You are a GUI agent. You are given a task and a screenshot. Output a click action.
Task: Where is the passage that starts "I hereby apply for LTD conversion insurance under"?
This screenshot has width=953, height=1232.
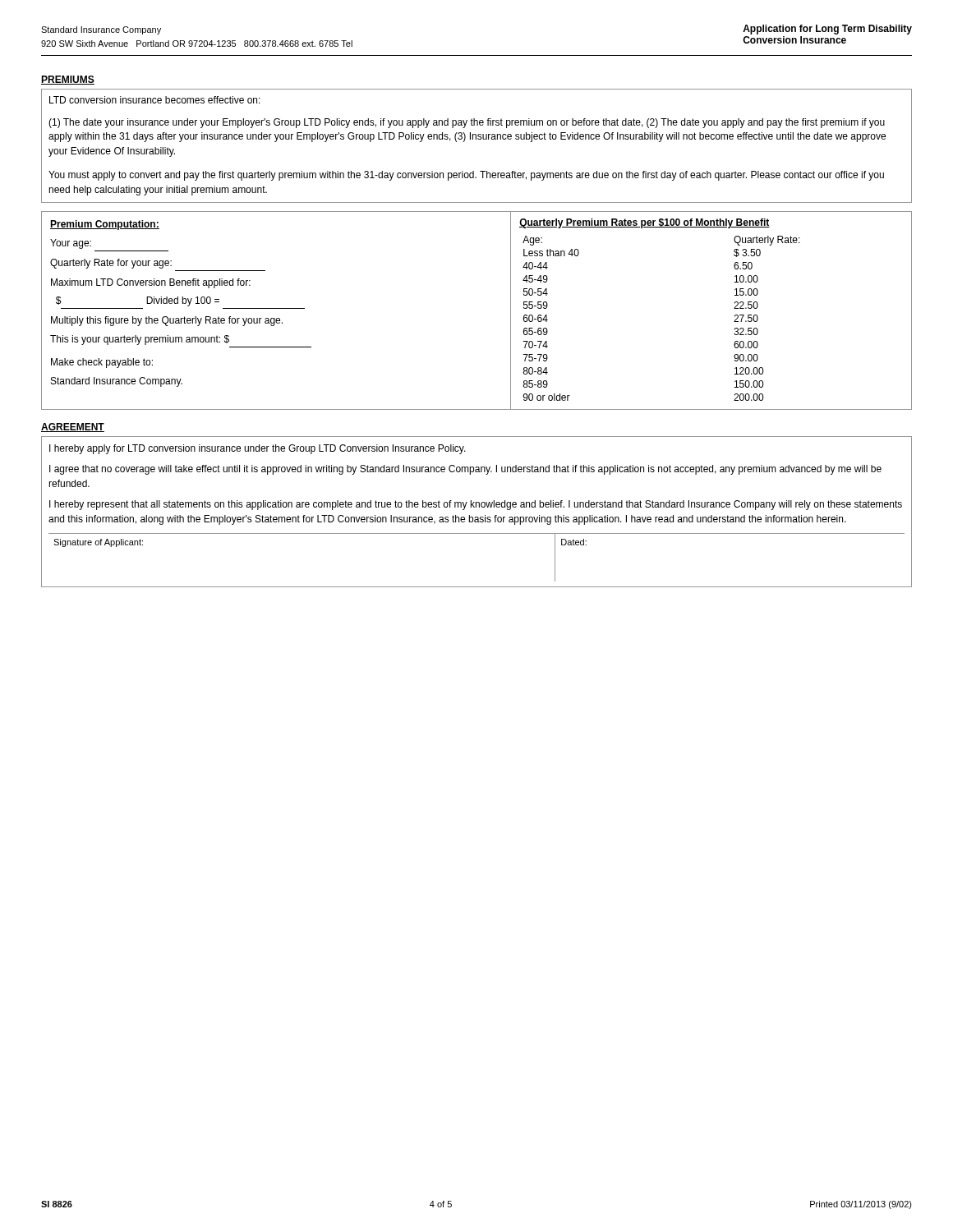pos(257,448)
